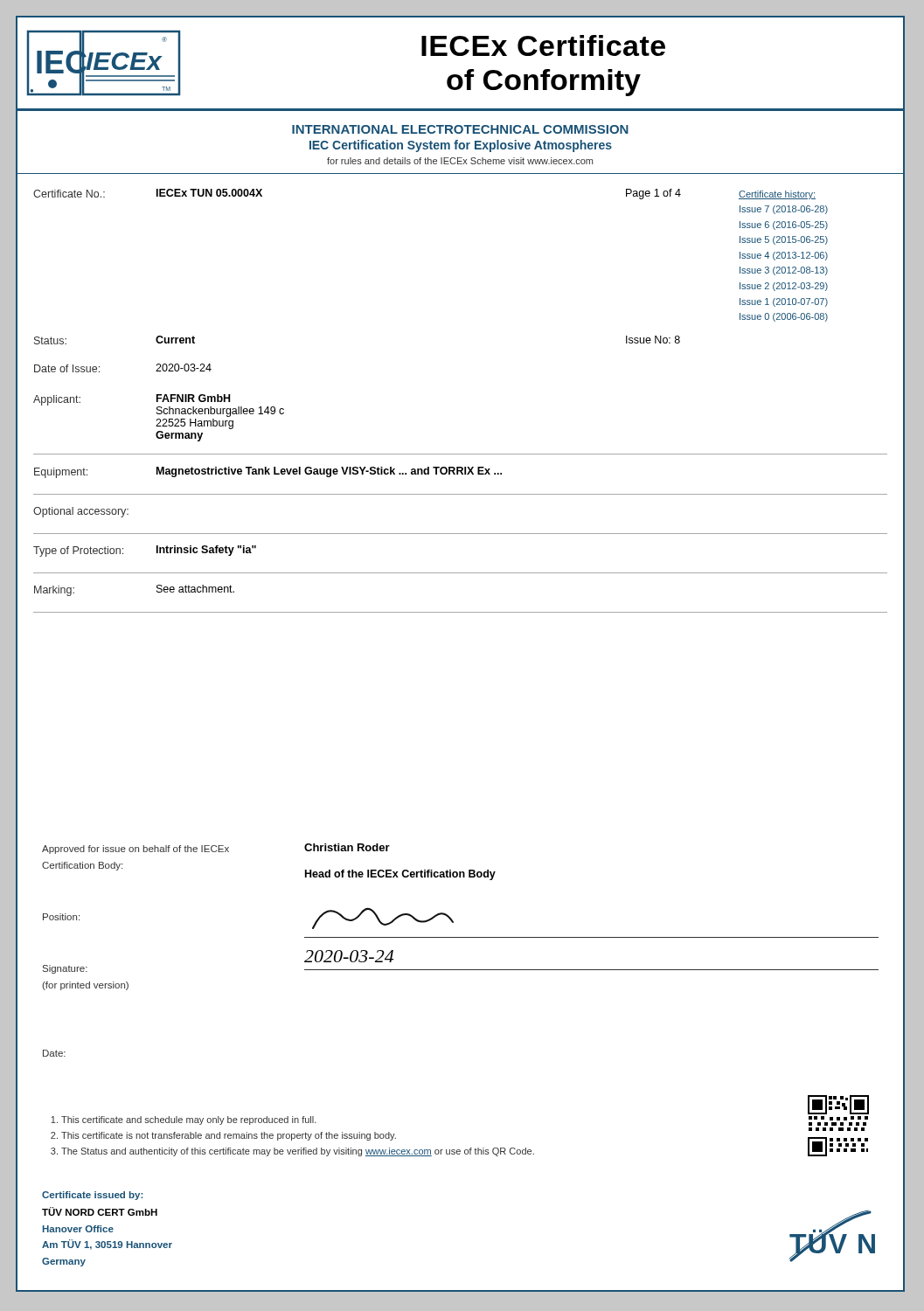Find the illustration
Viewport: 924px width, 1311px height.
coord(591,913)
